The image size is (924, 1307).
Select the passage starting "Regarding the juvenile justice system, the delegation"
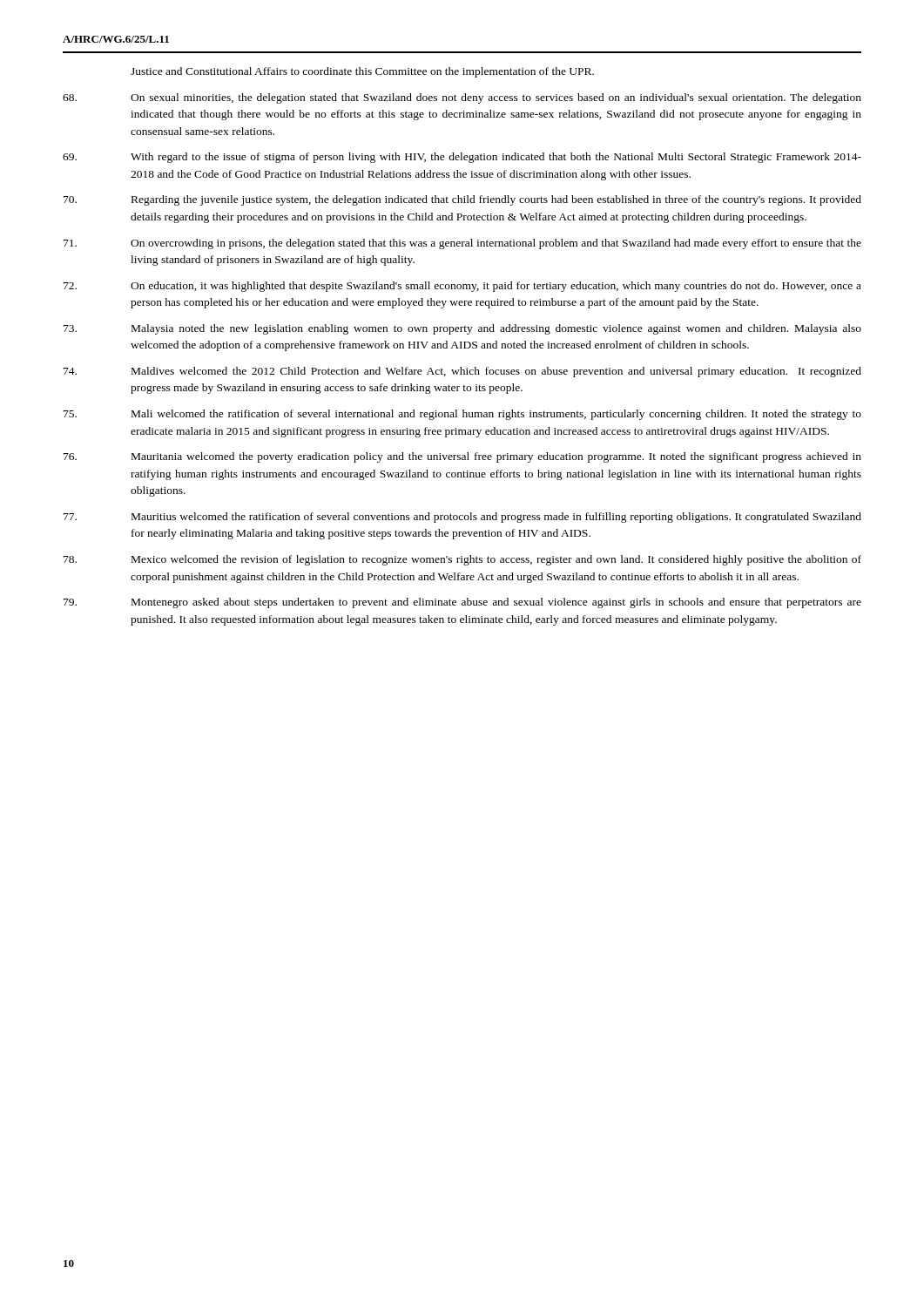tap(462, 208)
